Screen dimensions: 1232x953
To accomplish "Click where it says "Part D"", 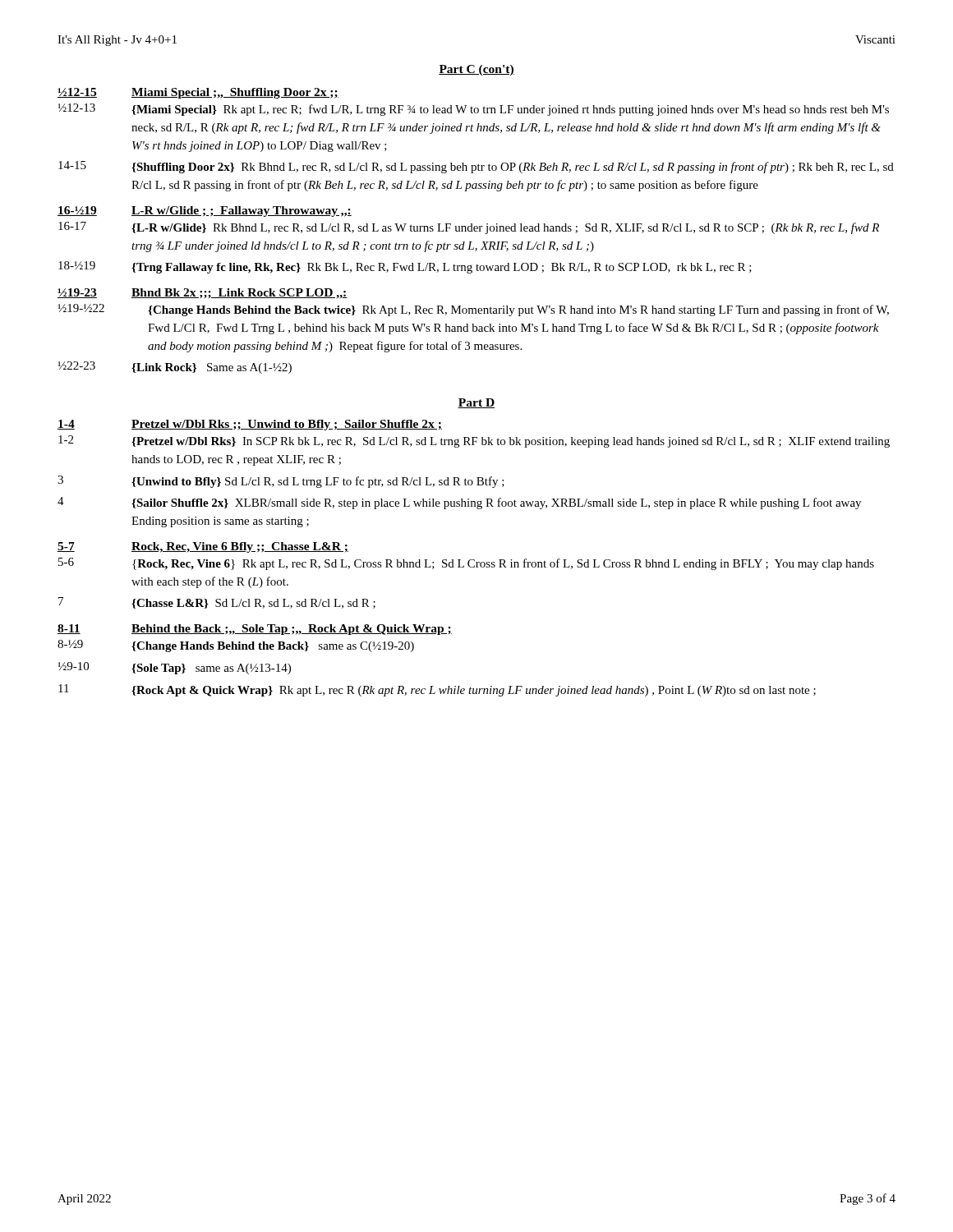I will pos(476,402).
